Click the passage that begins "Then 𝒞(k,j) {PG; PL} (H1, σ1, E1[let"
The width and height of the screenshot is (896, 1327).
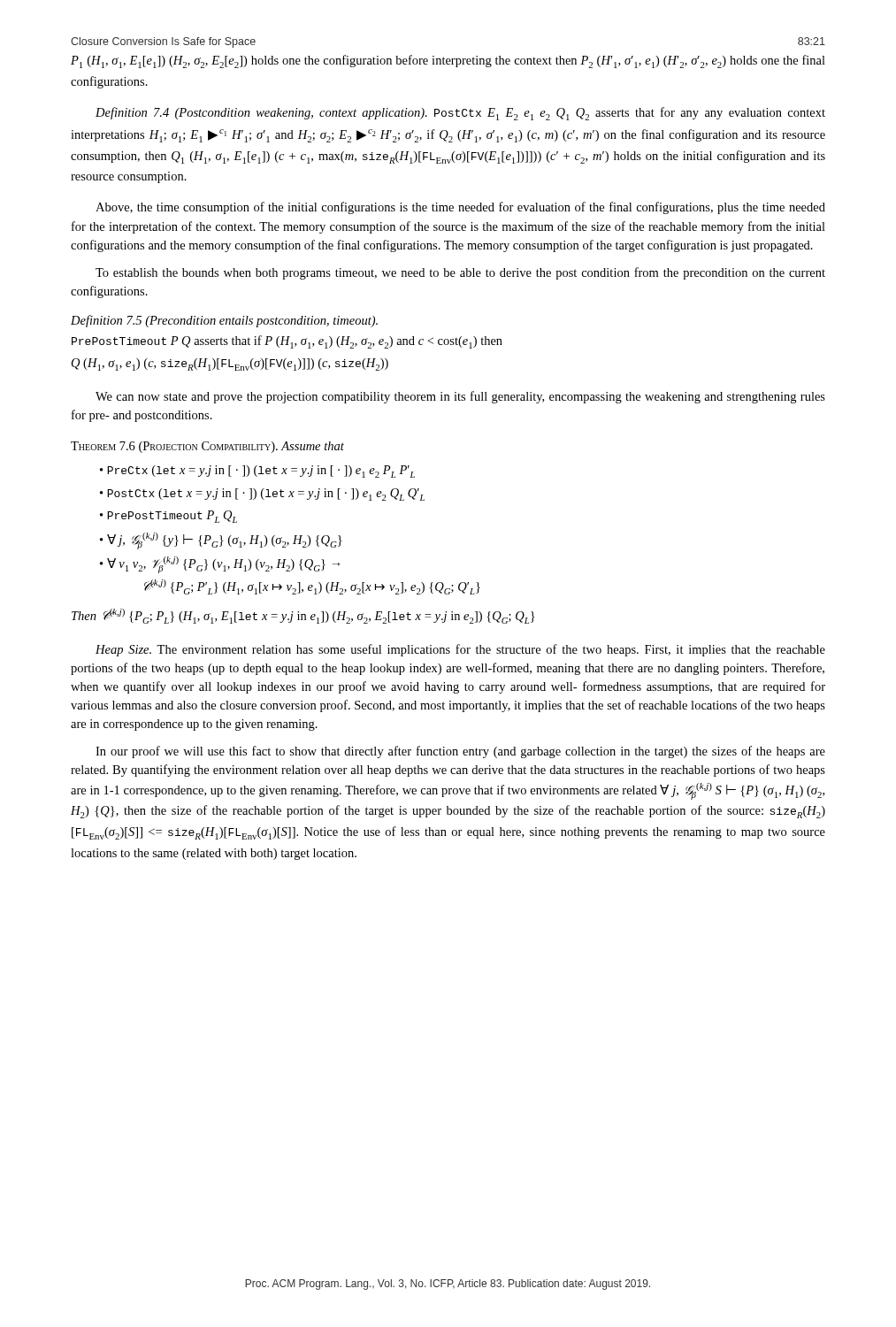tap(303, 616)
